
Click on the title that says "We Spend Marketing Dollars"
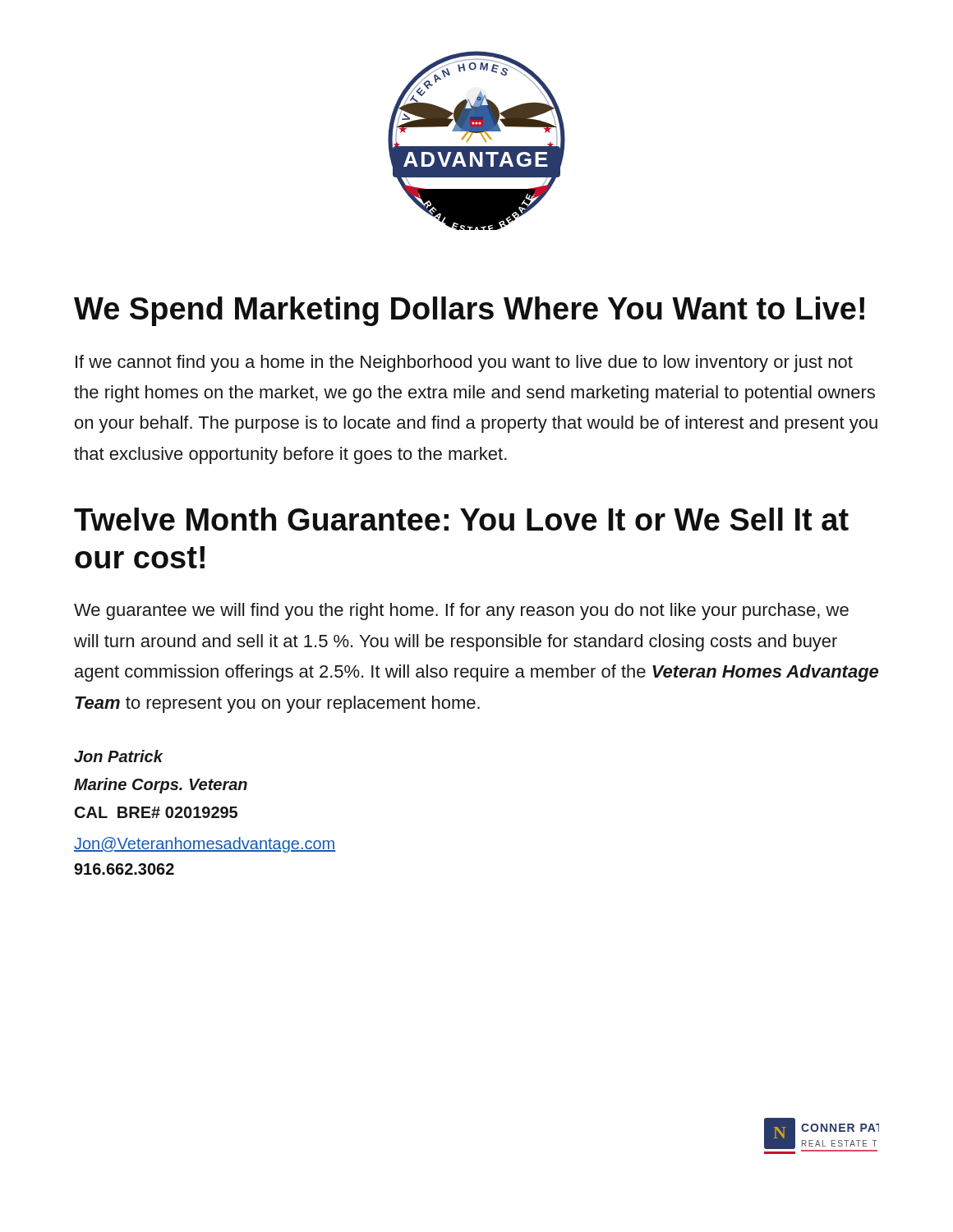pos(476,309)
